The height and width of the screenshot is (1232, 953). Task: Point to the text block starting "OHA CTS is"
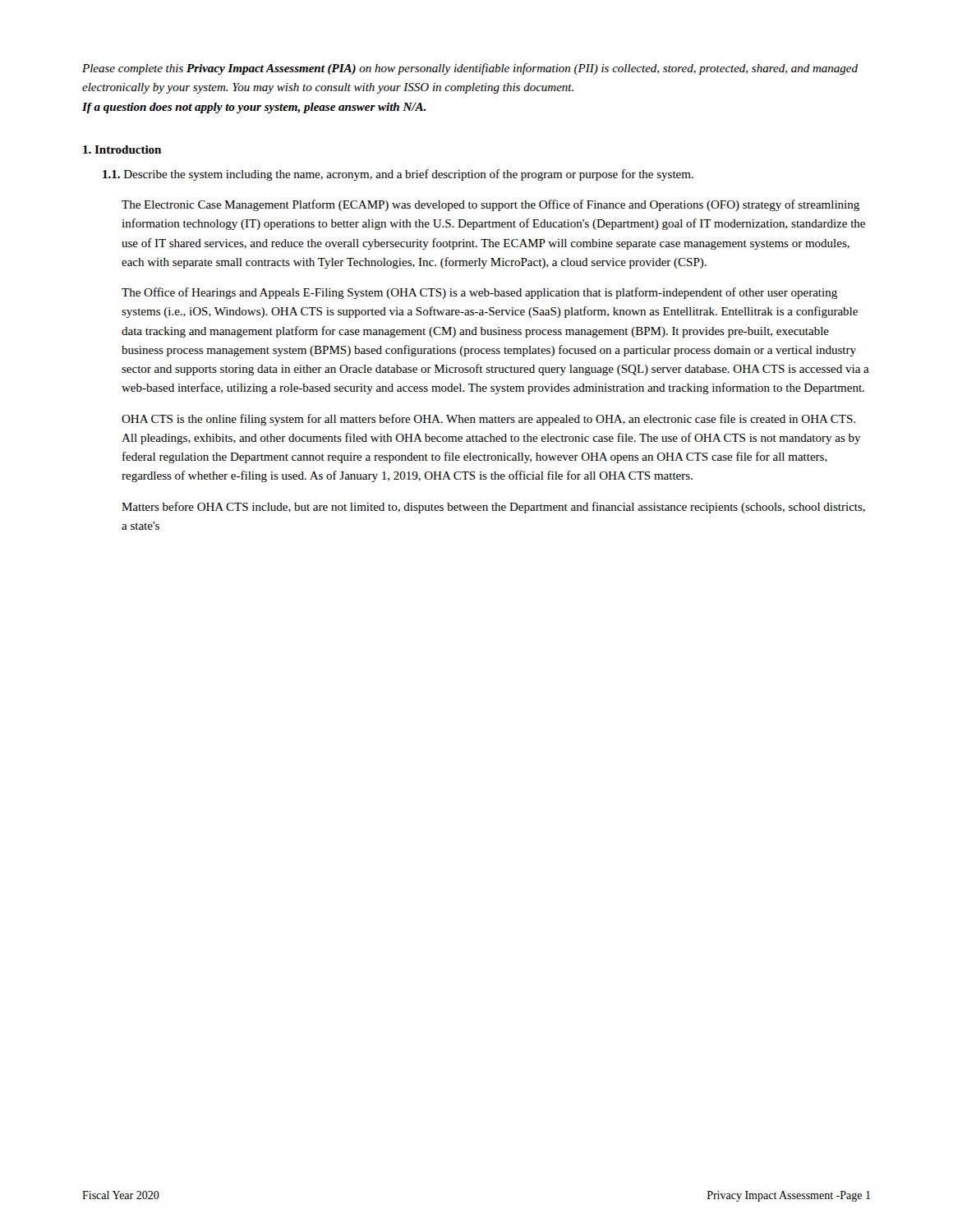click(491, 447)
